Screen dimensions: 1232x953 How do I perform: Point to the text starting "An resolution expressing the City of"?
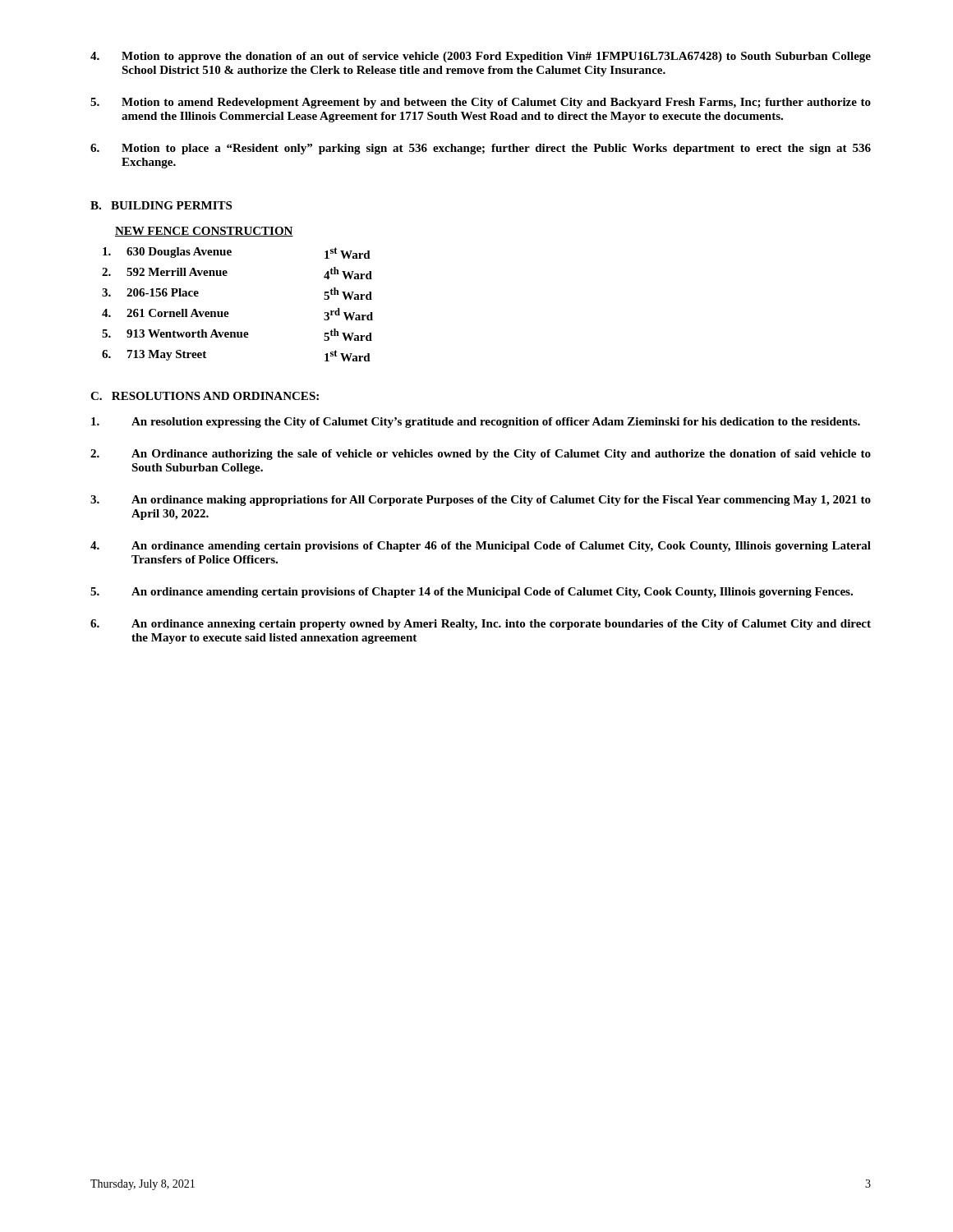point(475,422)
